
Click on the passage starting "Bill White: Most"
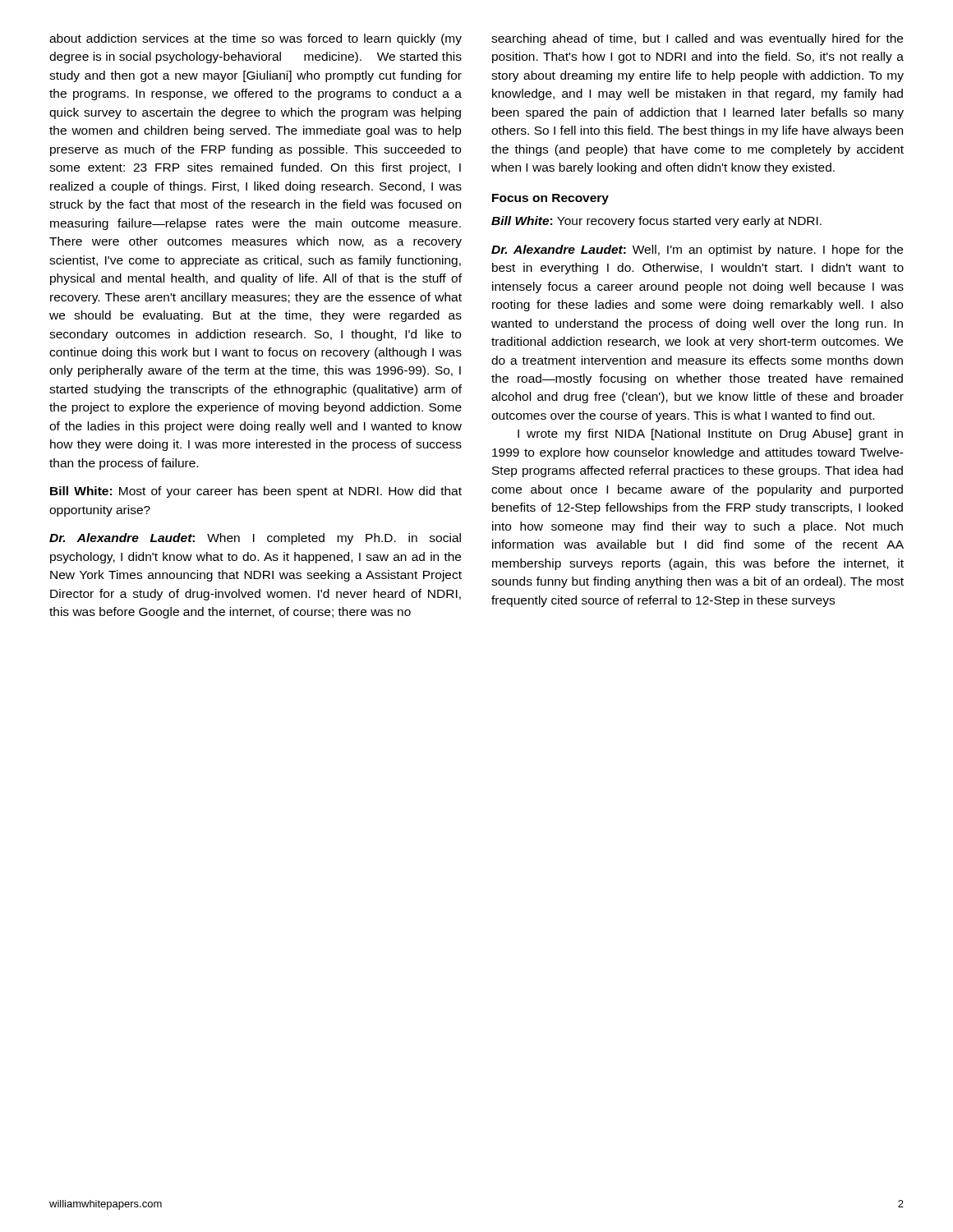coord(255,501)
